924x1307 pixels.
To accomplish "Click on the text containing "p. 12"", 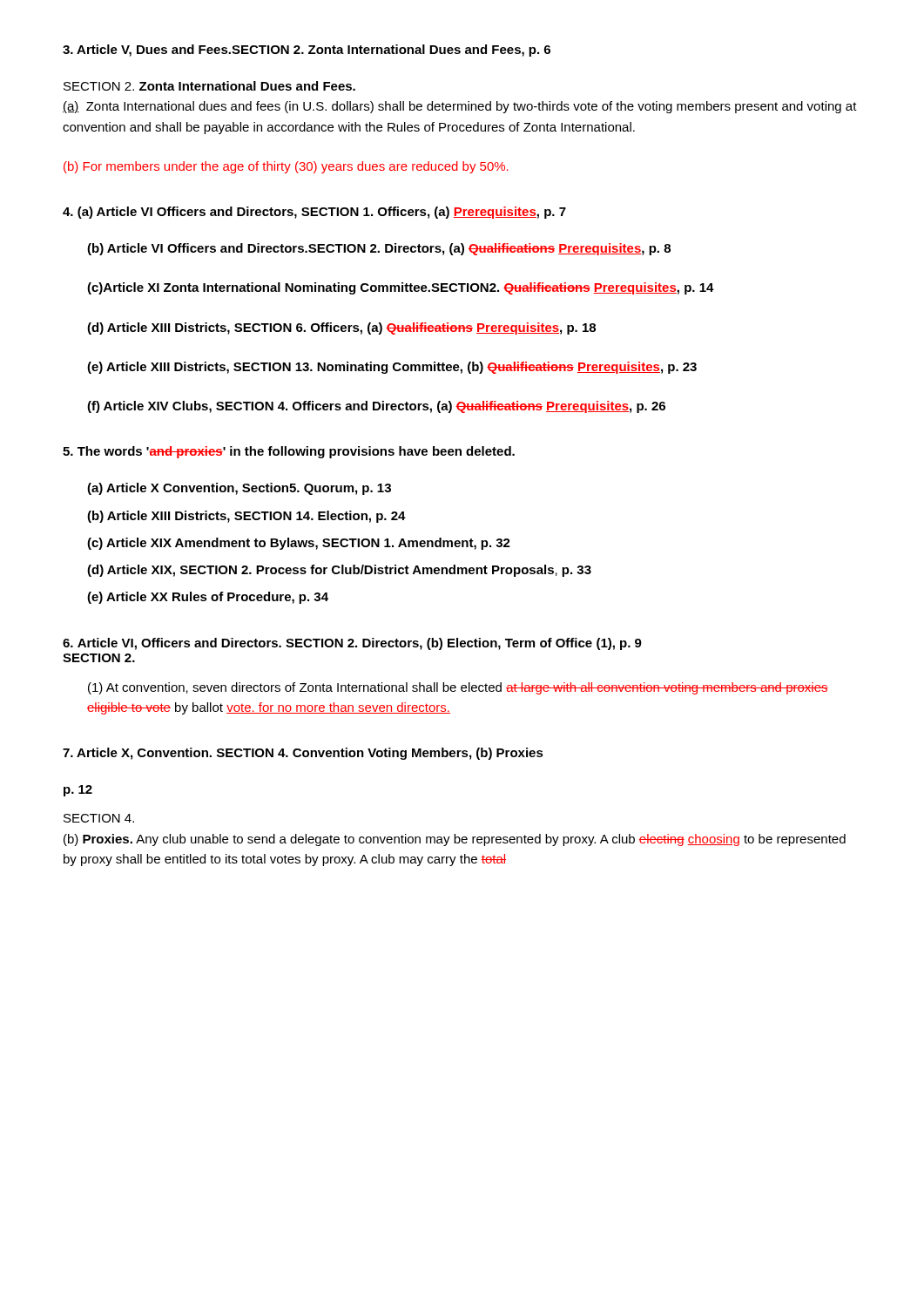I will click(x=78, y=789).
